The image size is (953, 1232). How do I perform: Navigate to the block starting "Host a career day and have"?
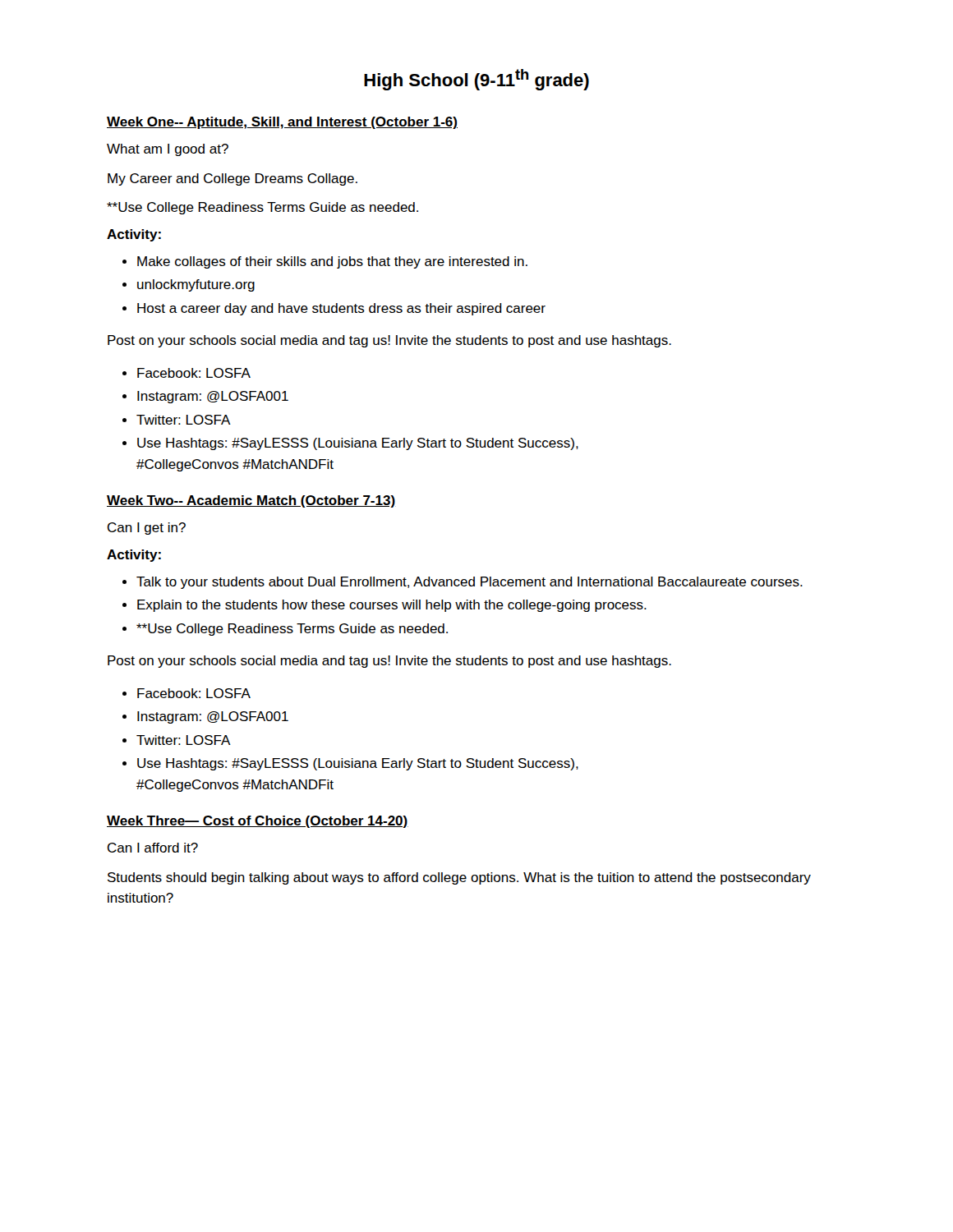click(341, 308)
